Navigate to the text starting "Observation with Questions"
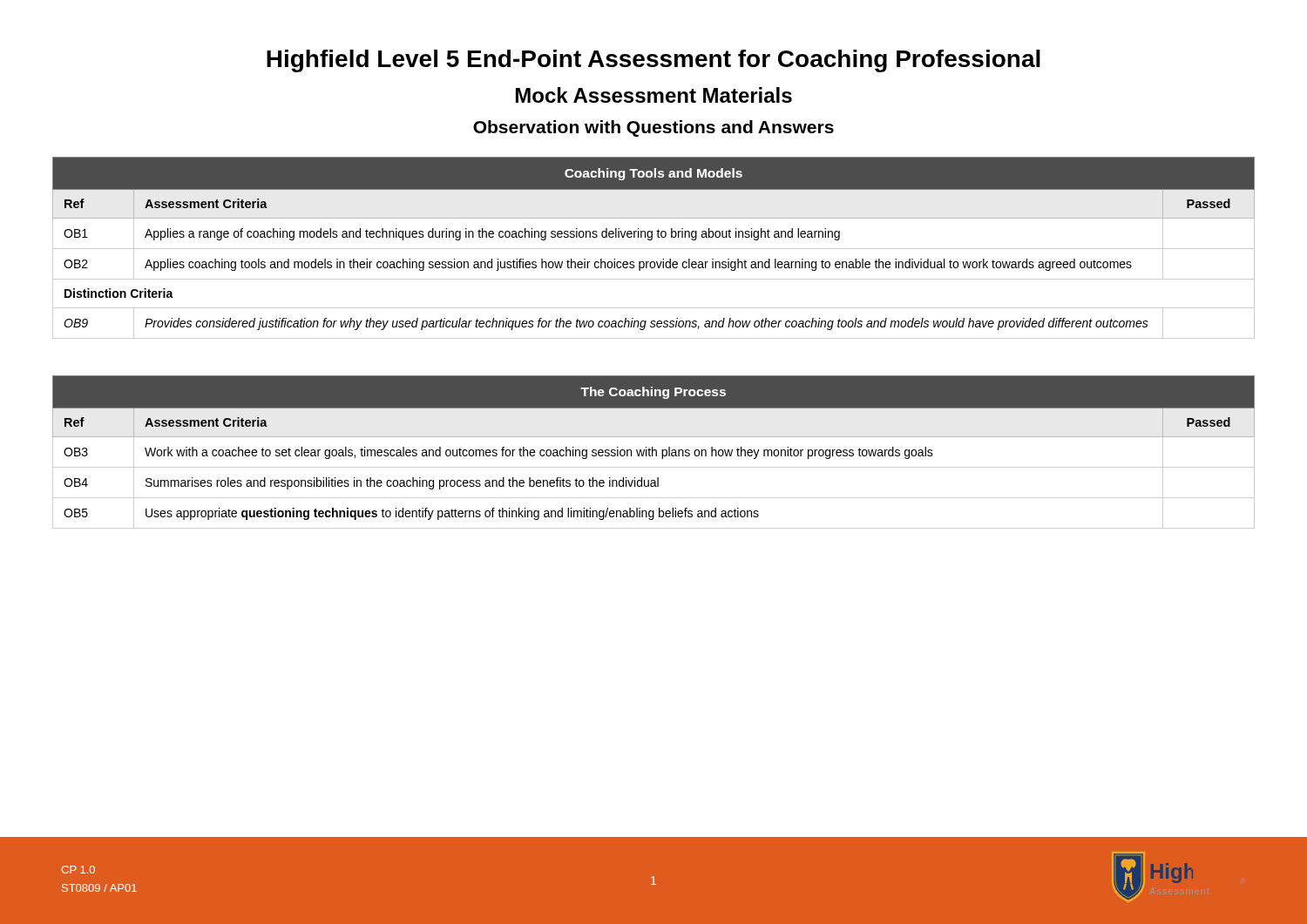The height and width of the screenshot is (924, 1307). [654, 127]
